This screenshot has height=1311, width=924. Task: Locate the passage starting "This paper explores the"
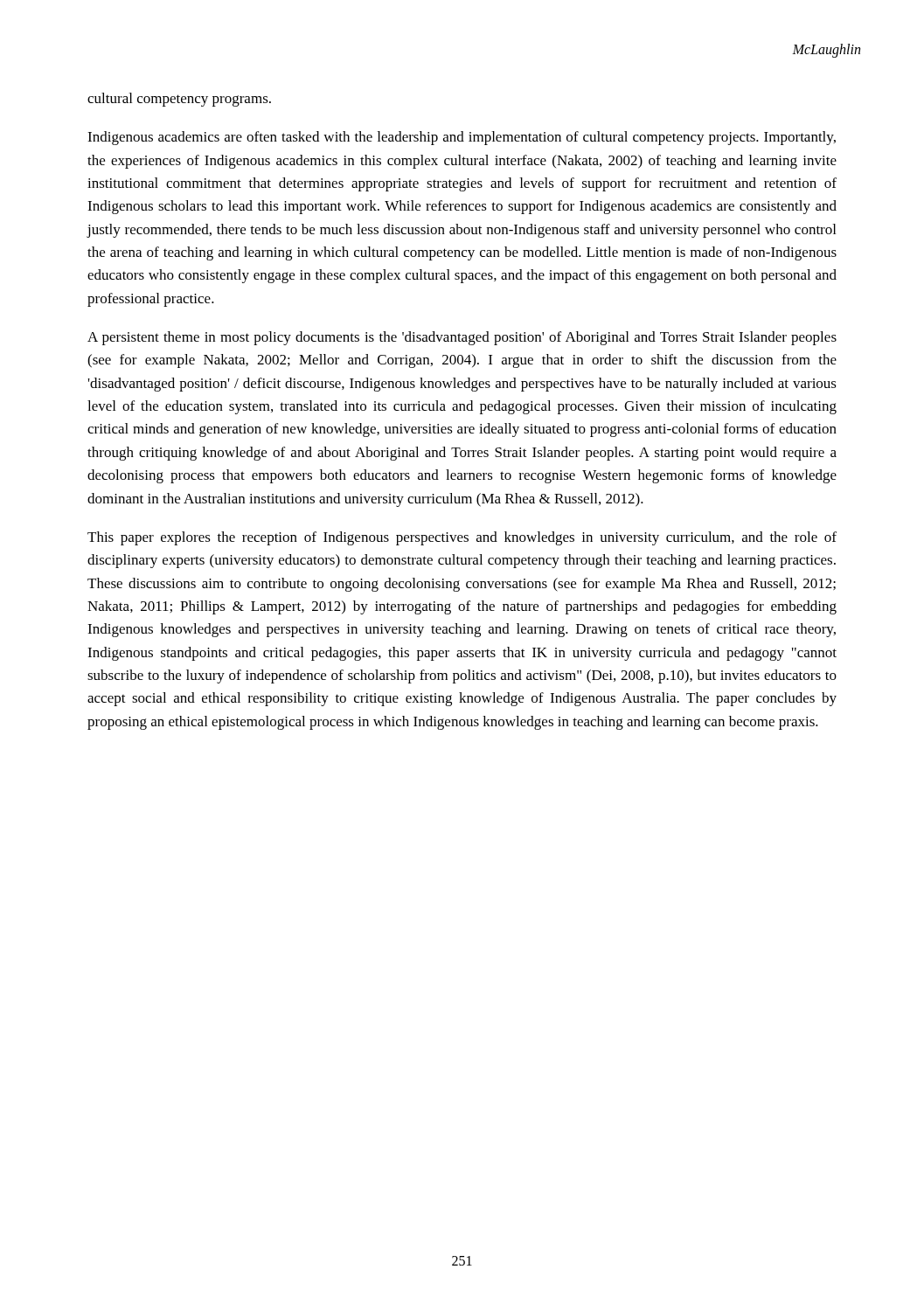[x=462, y=630]
